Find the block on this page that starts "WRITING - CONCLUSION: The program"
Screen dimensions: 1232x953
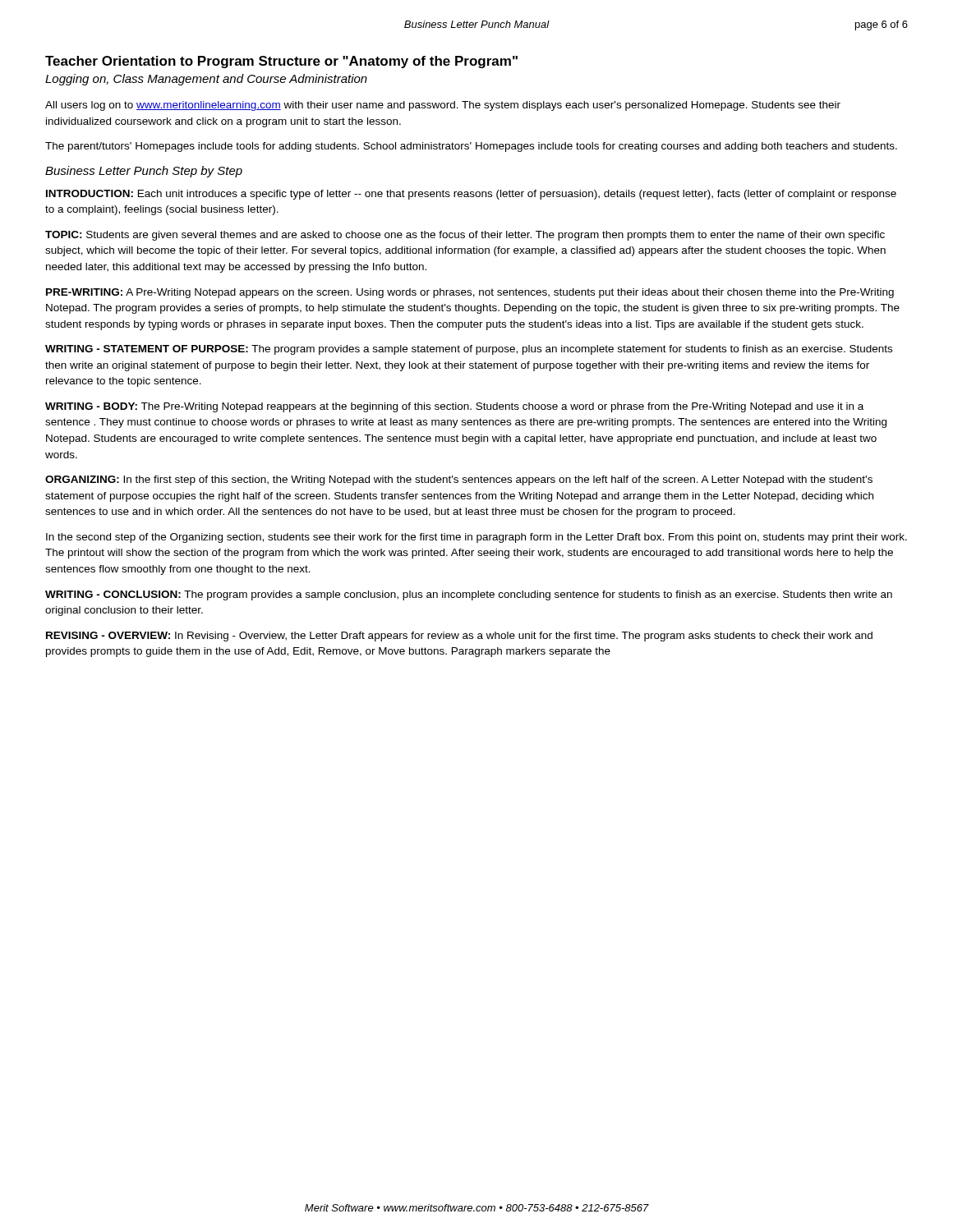coord(469,602)
